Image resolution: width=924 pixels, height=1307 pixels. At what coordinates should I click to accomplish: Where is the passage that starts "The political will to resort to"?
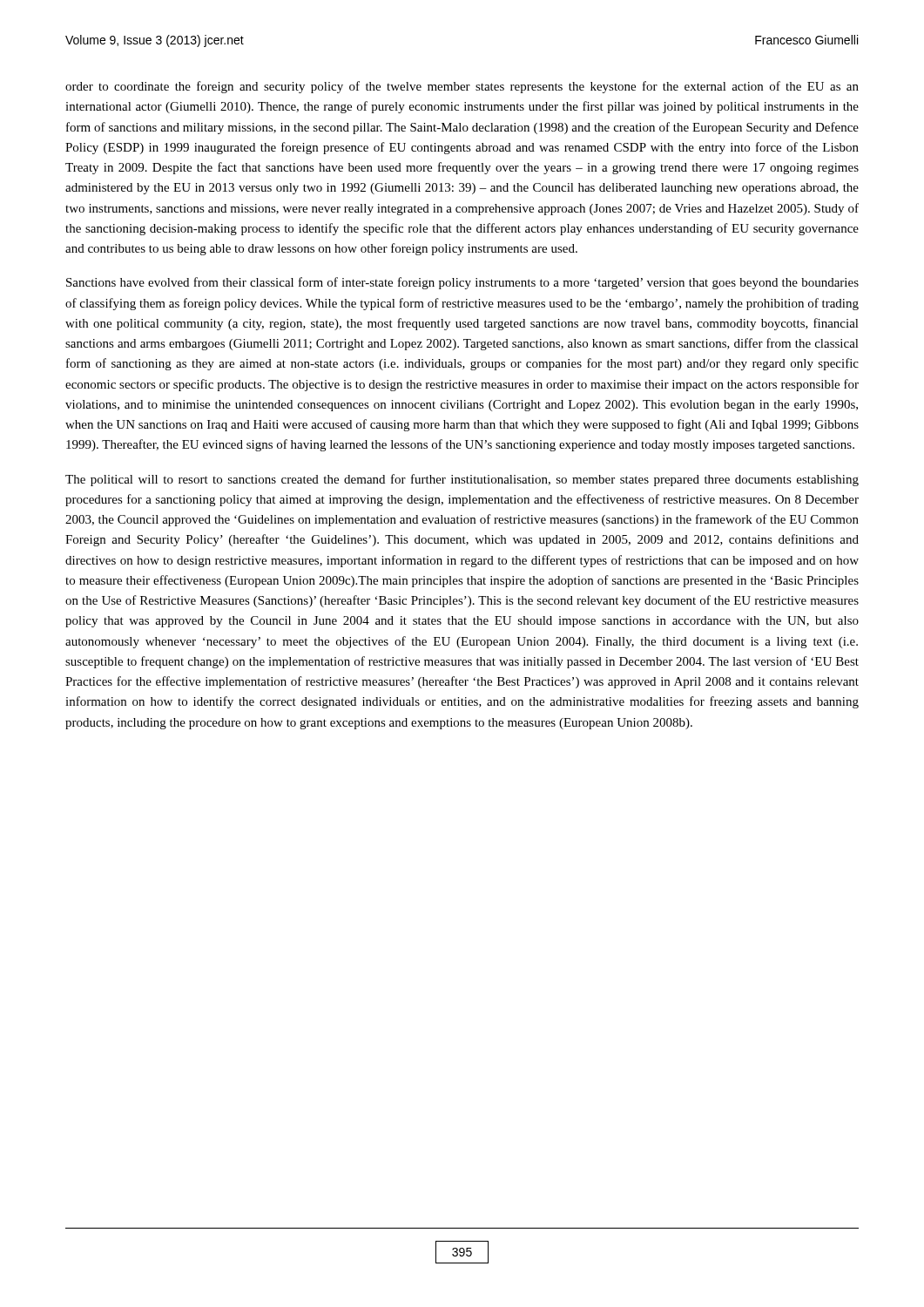(x=462, y=600)
